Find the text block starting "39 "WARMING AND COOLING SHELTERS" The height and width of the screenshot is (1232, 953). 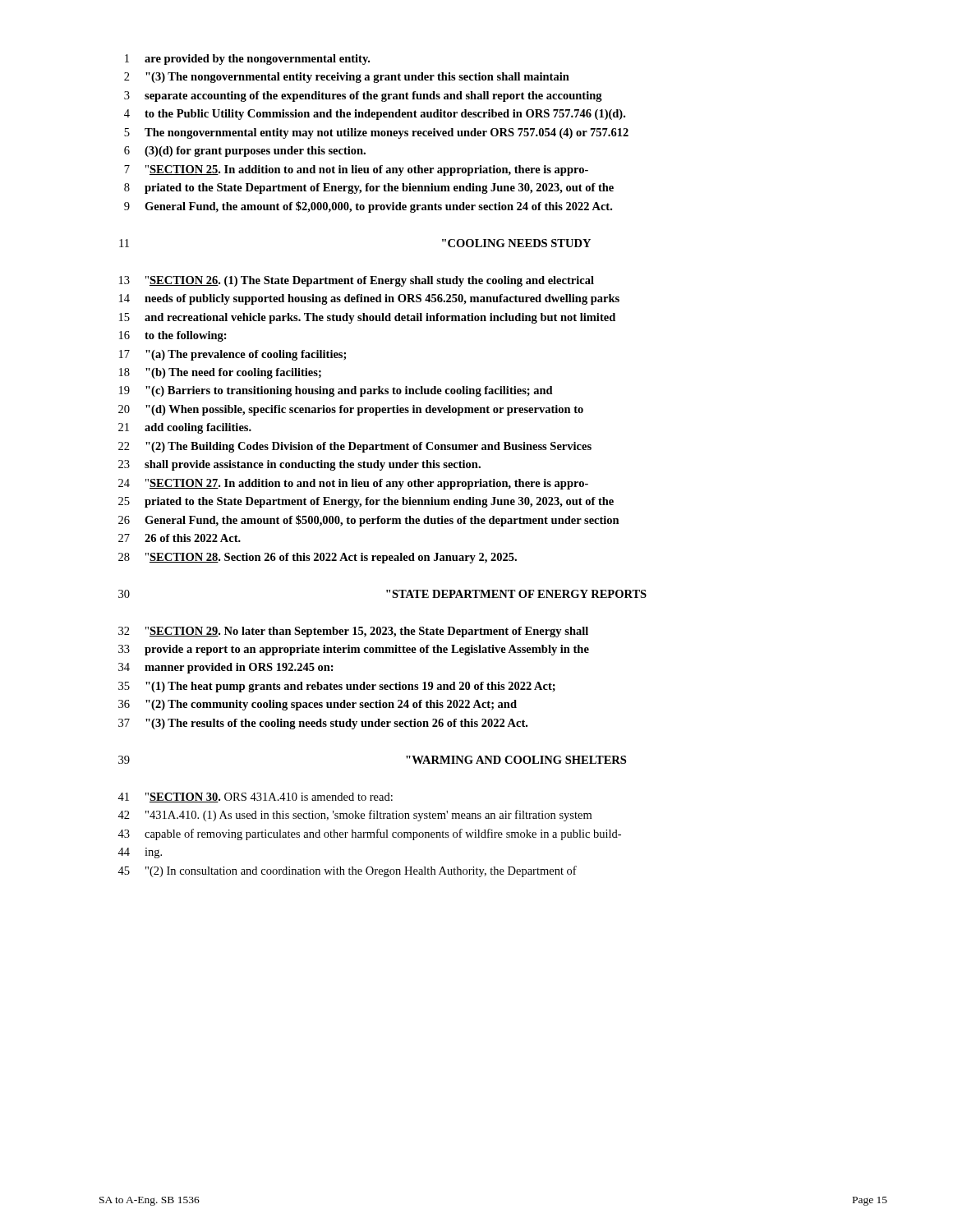pos(493,760)
